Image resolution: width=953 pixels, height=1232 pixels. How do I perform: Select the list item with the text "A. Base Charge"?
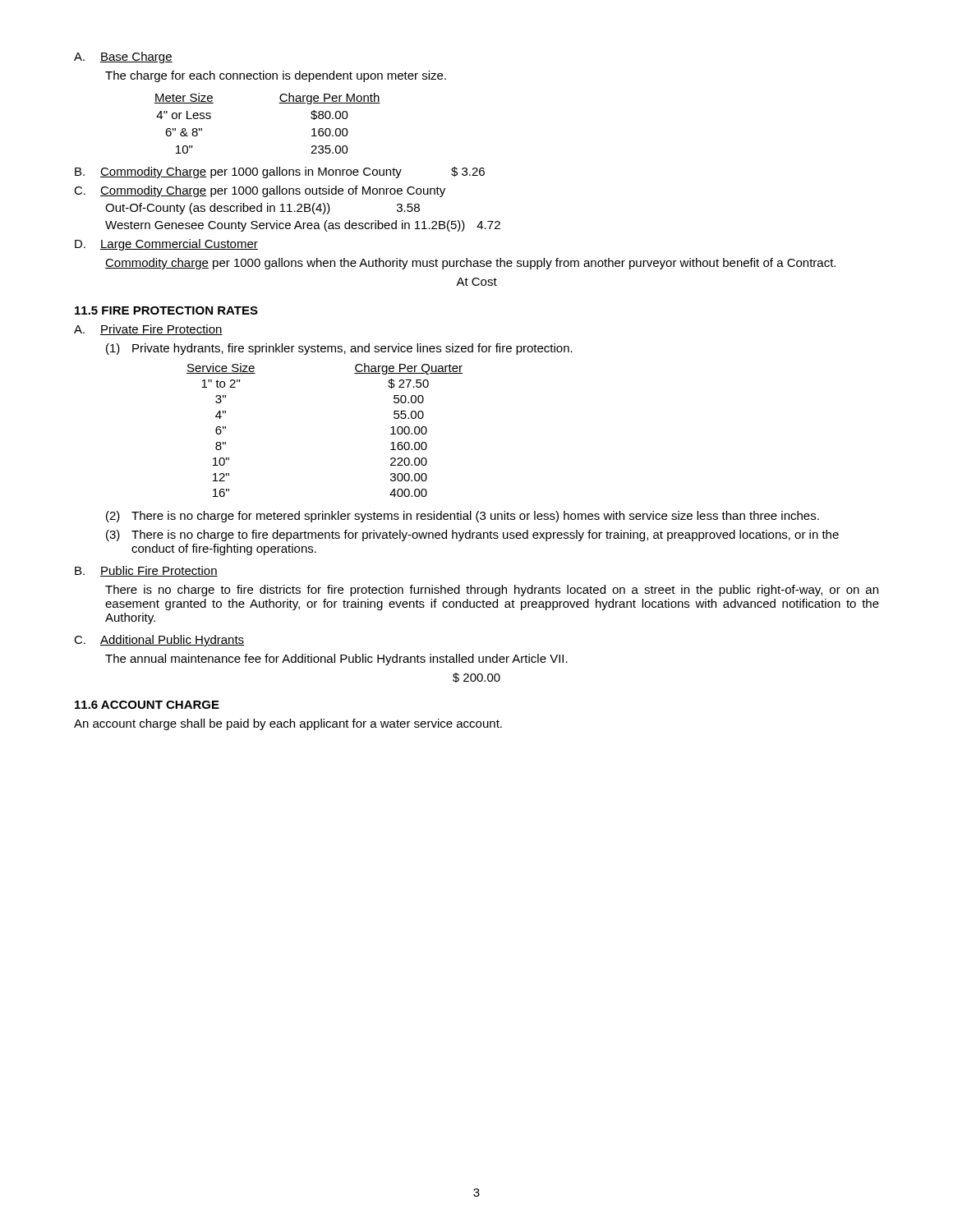(x=123, y=56)
